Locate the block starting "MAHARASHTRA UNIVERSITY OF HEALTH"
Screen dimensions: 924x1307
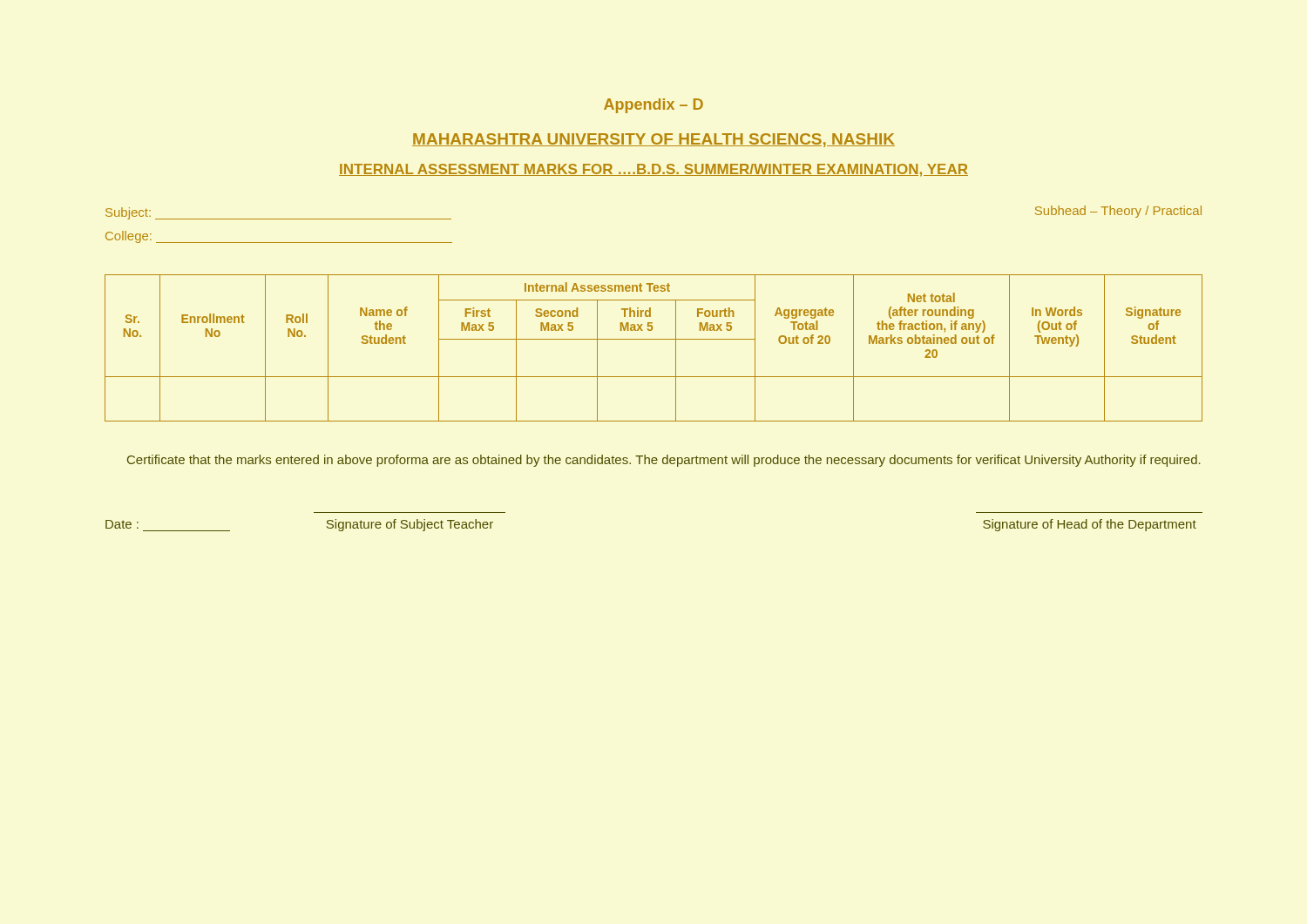point(654,139)
